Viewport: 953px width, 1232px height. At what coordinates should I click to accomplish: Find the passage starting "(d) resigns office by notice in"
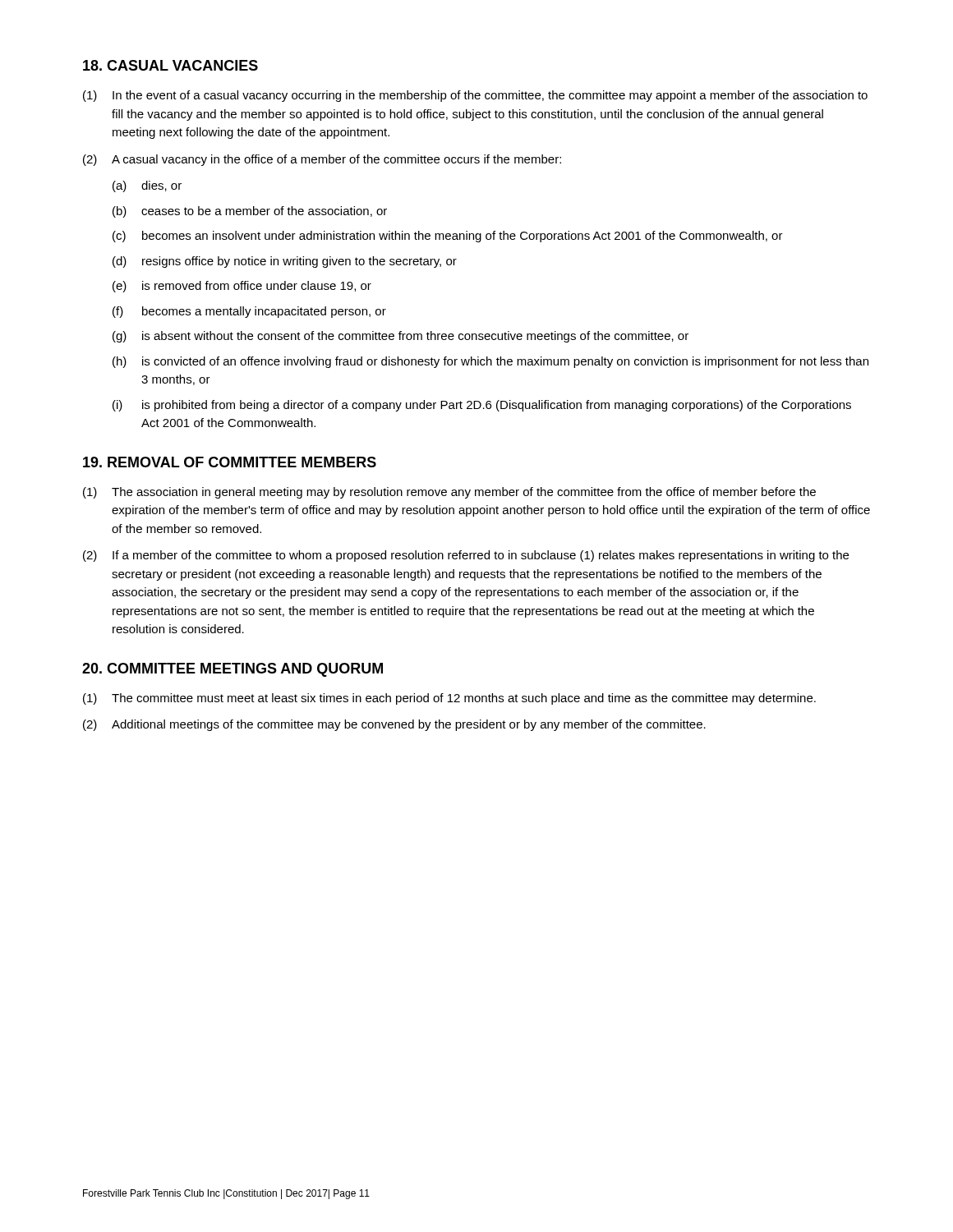pos(285,262)
